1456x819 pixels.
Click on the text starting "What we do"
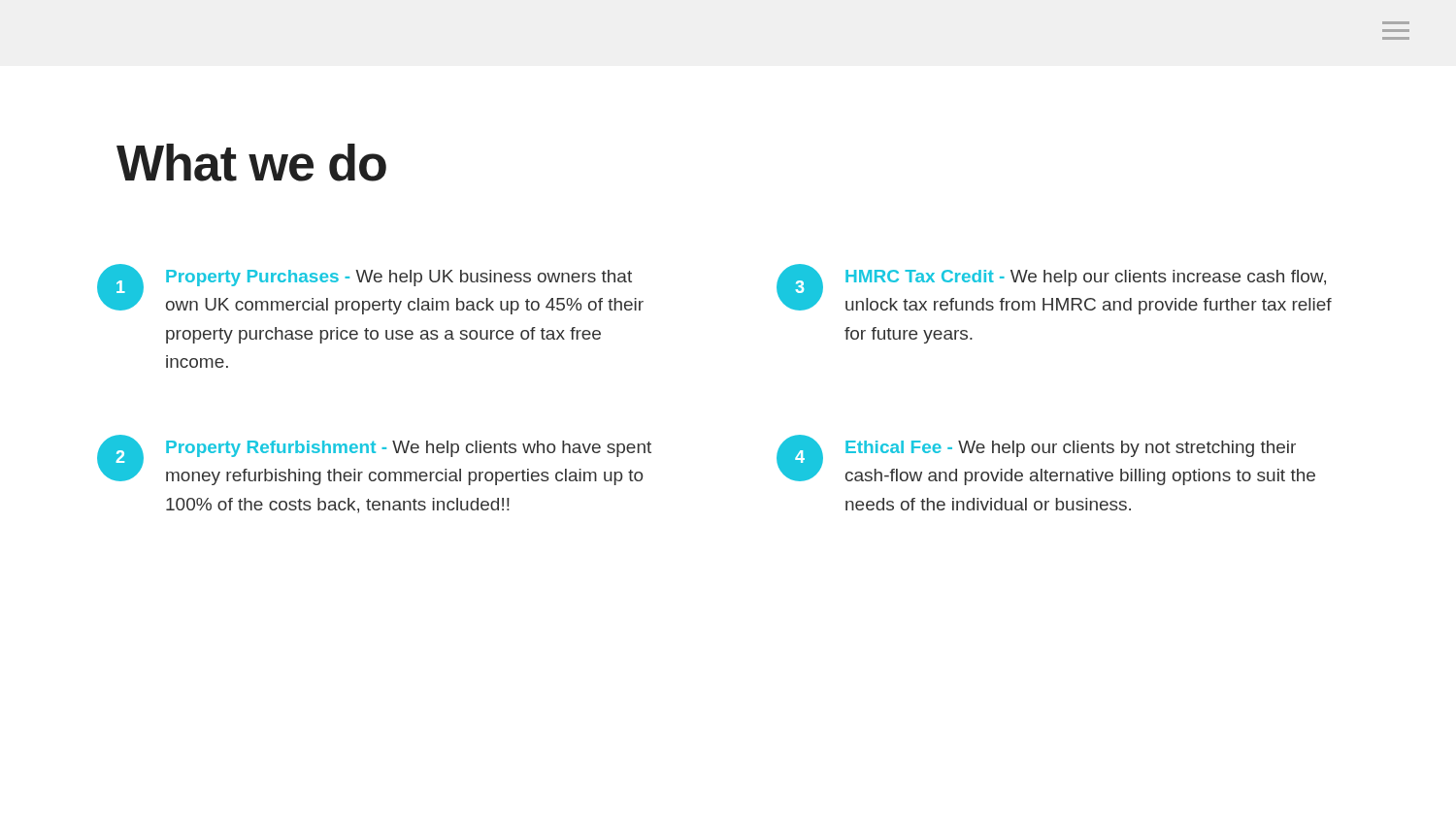point(252,163)
